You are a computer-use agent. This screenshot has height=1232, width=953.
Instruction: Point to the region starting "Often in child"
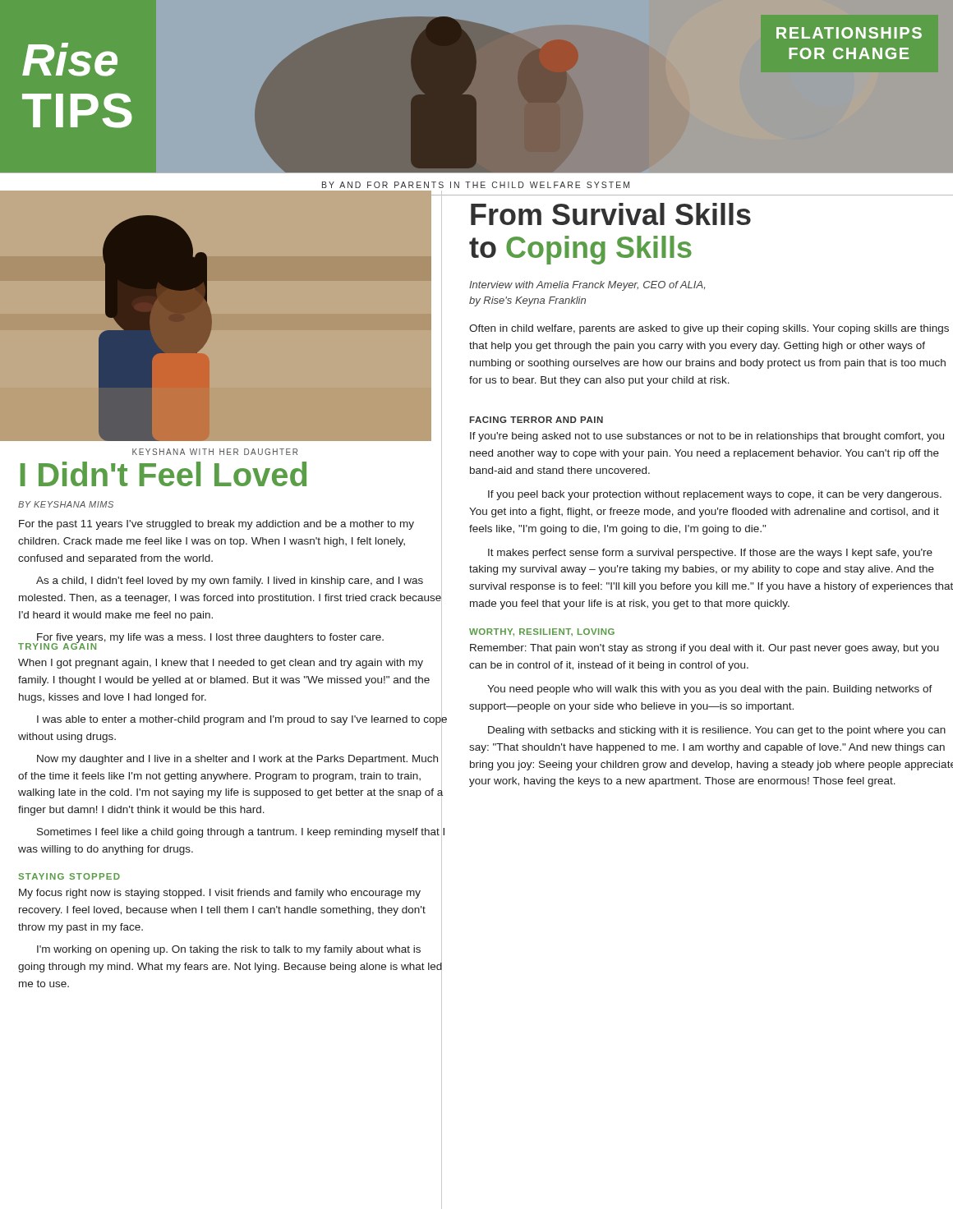[711, 355]
